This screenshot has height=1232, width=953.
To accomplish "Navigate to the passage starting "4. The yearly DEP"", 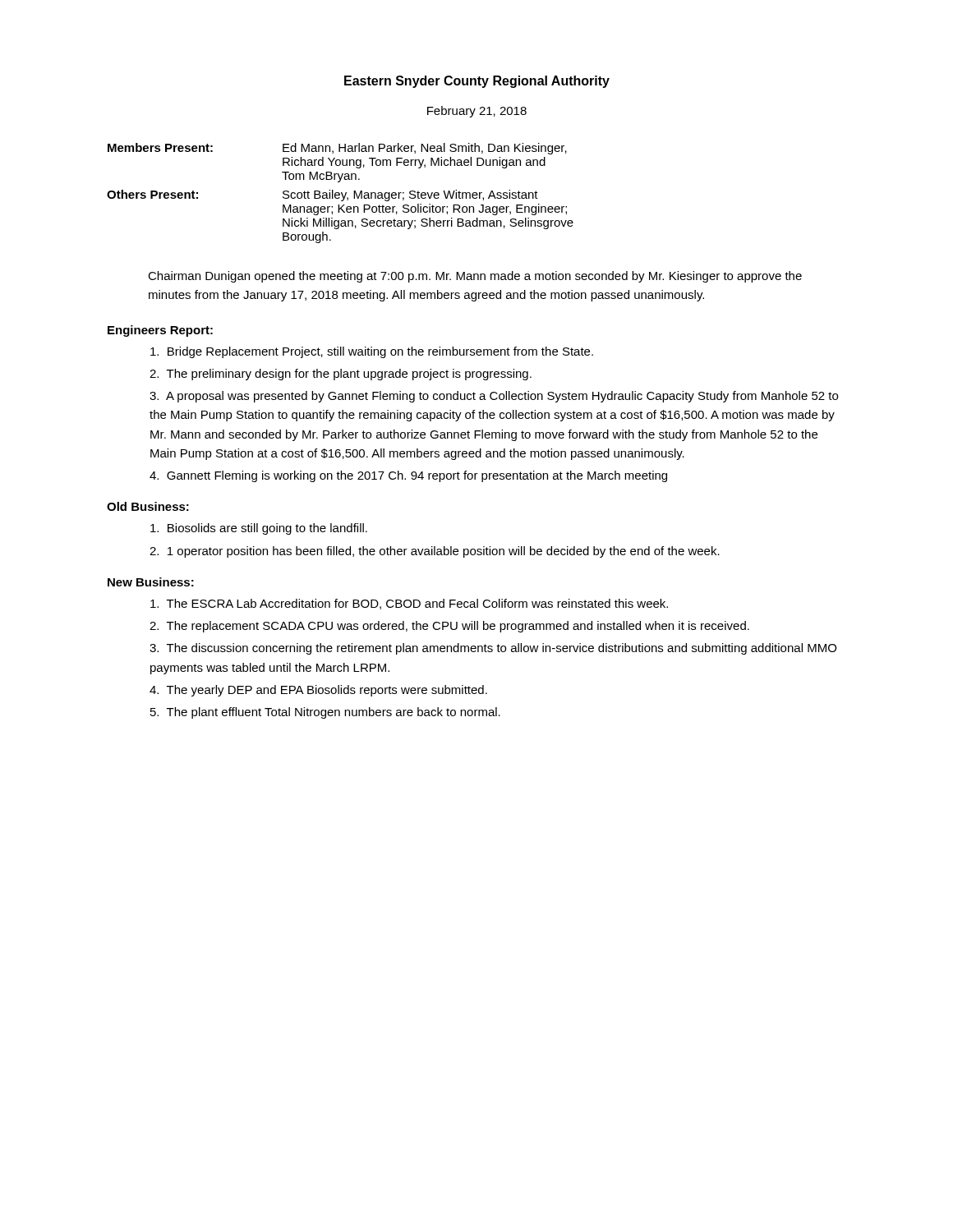I will pos(319,689).
